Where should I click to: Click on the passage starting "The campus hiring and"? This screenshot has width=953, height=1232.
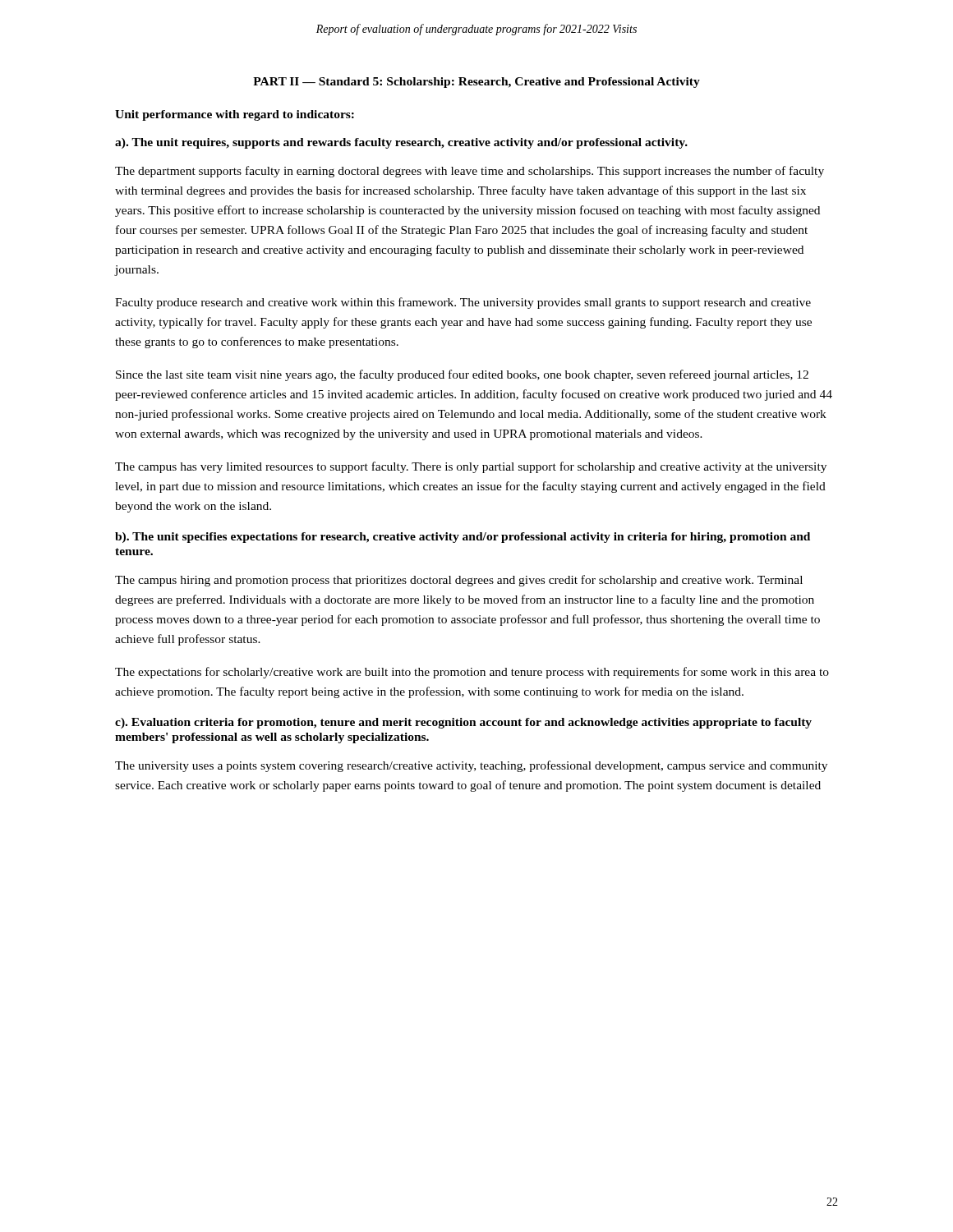468,609
